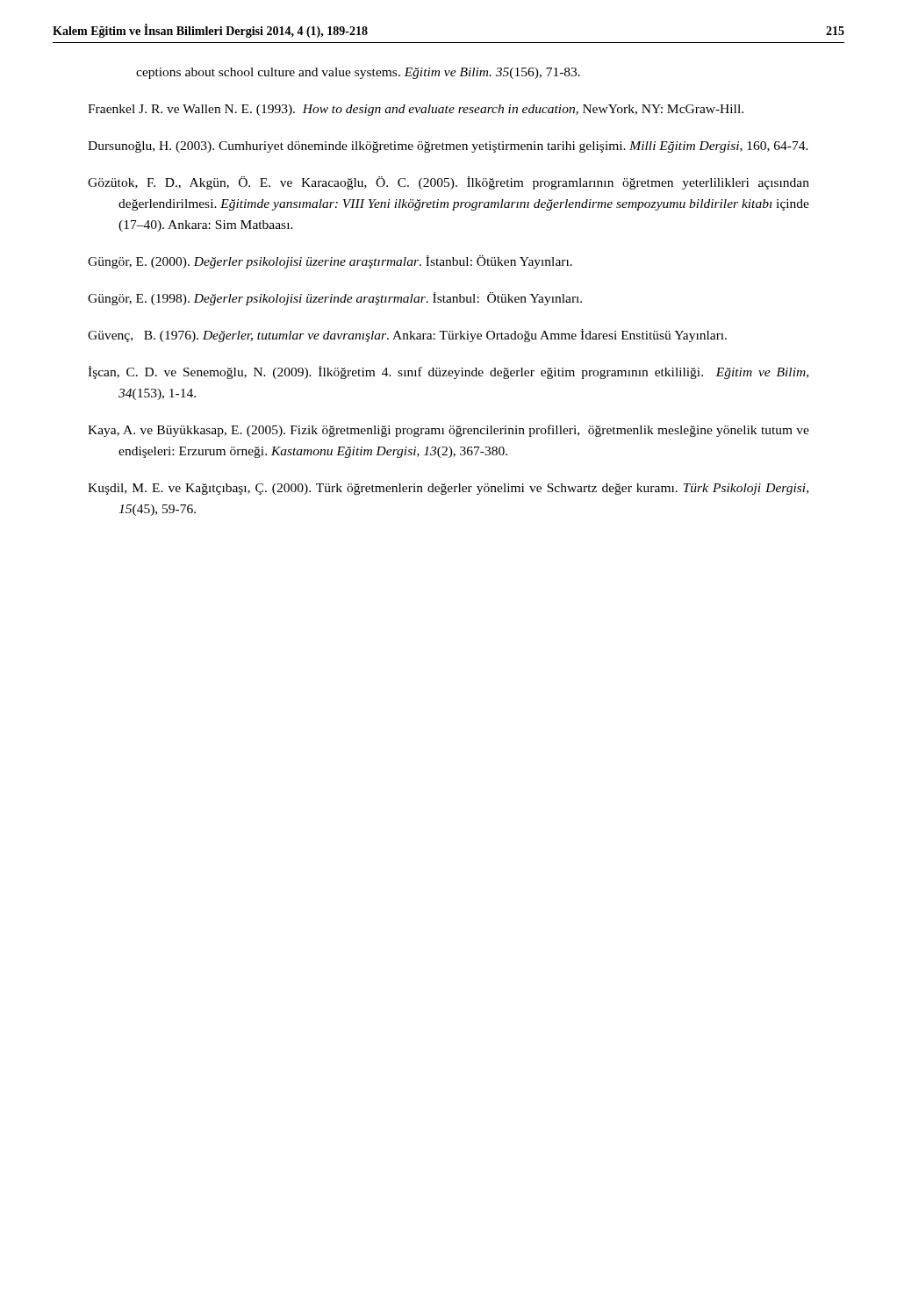
Task: Point to the block beginning "ceptions about school culture and"
Action: [x=358, y=72]
